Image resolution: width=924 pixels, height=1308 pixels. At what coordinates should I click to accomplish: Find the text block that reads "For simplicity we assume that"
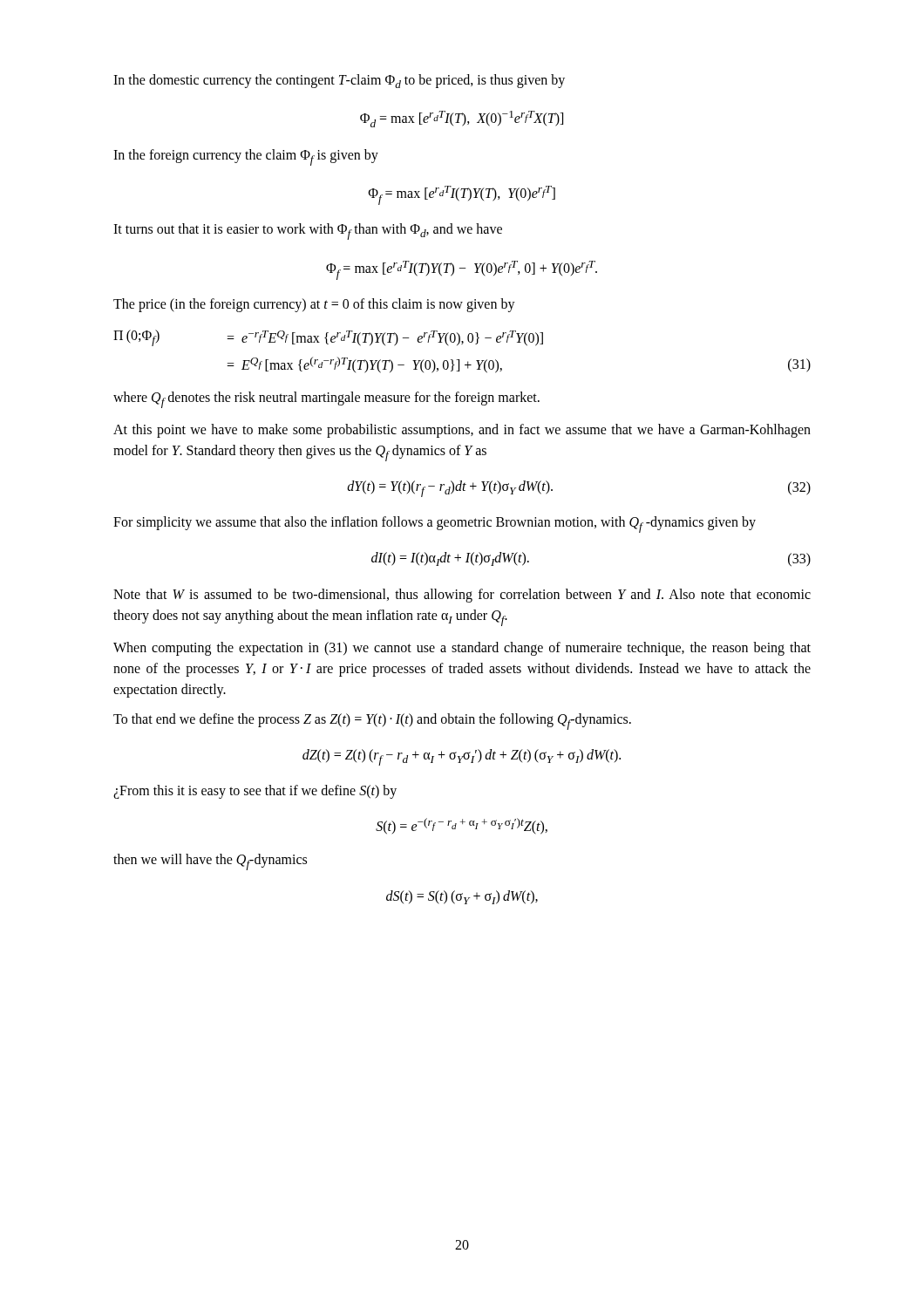coord(435,524)
